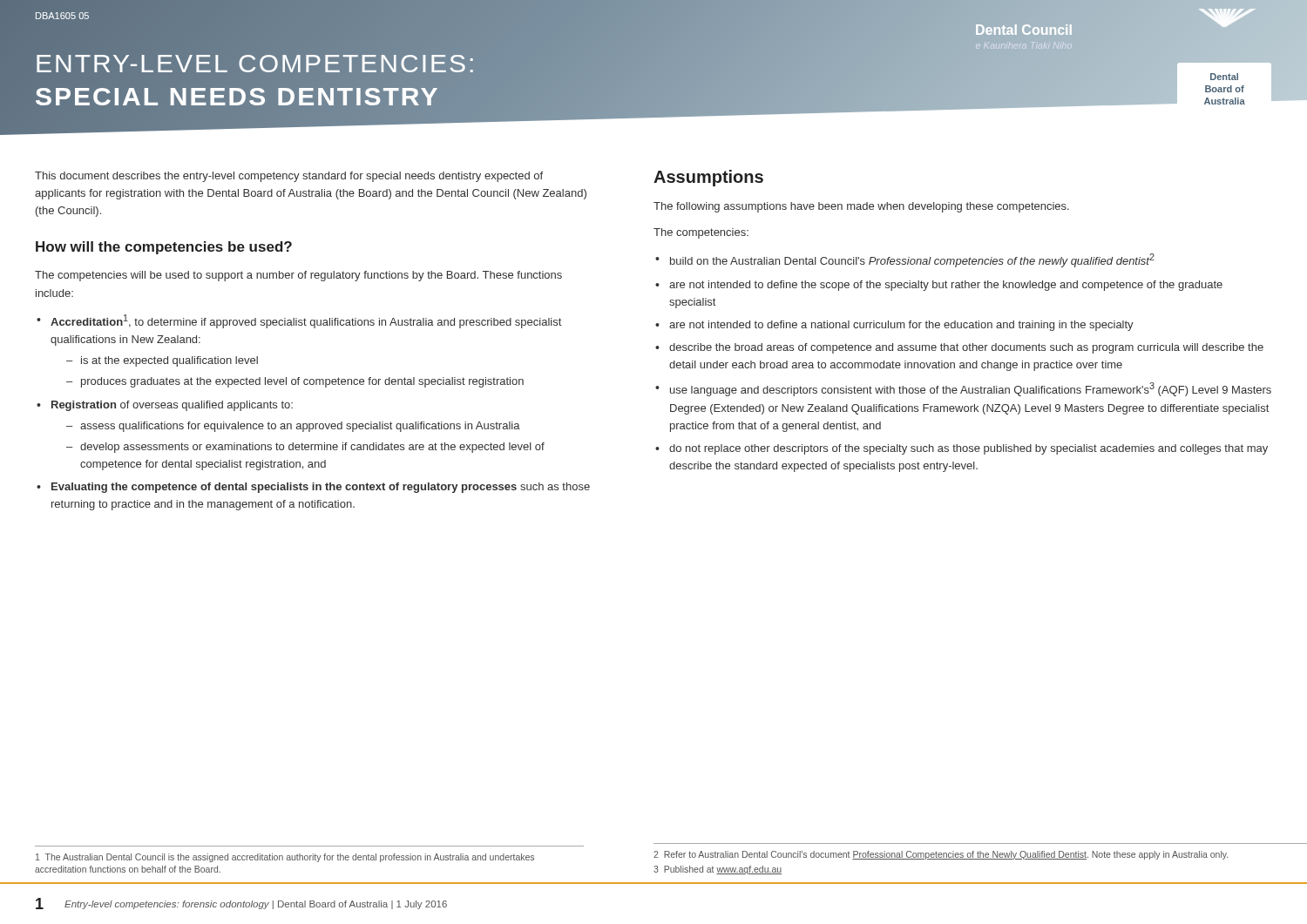The height and width of the screenshot is (924, 1307).
Task: Locate the list item with the text "Evaluating the competence of dental"
Action: (x=320, y=495)
